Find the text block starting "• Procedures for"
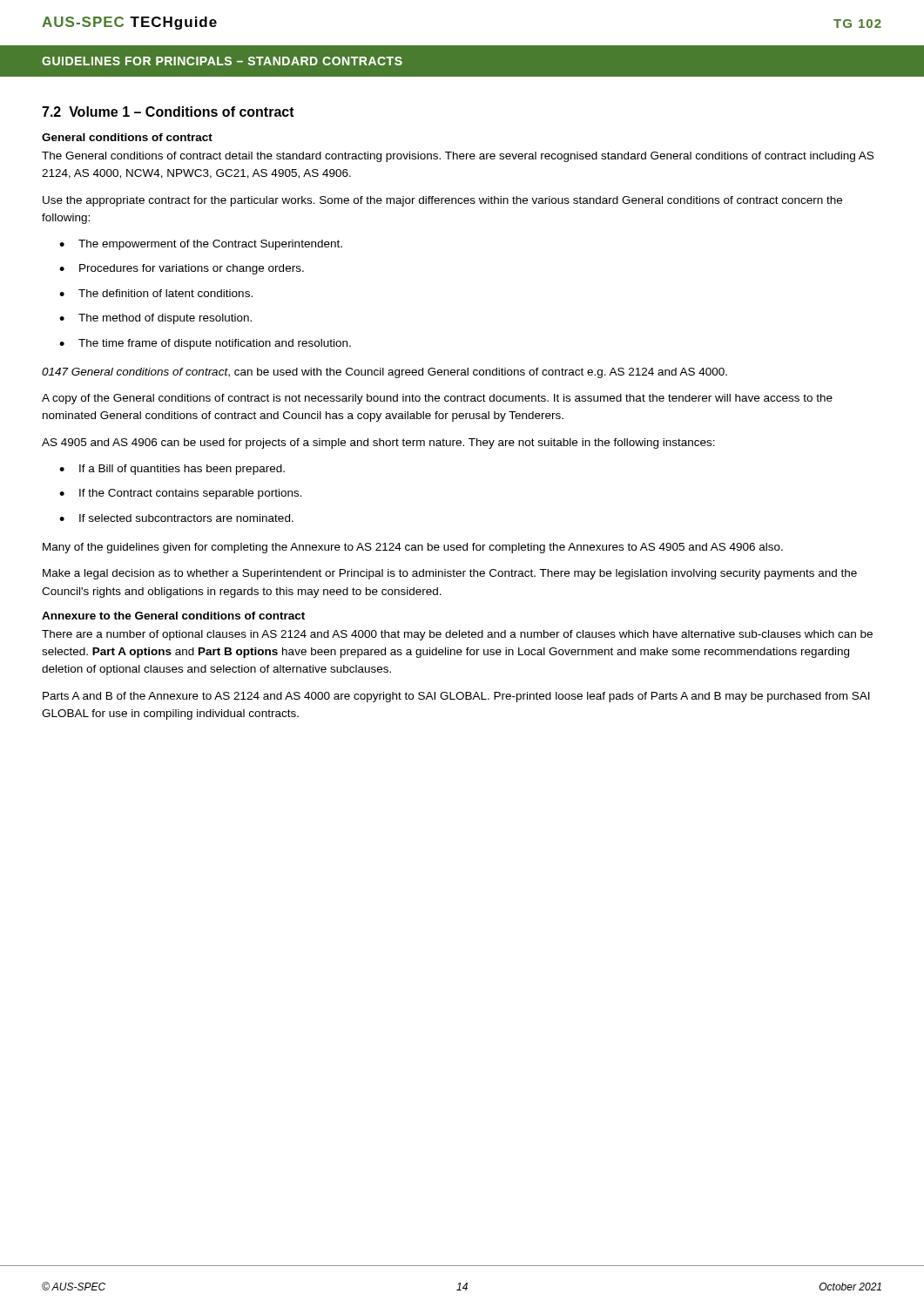The height and width of the screenshot is (1307, 924). [x=182, y=270]
